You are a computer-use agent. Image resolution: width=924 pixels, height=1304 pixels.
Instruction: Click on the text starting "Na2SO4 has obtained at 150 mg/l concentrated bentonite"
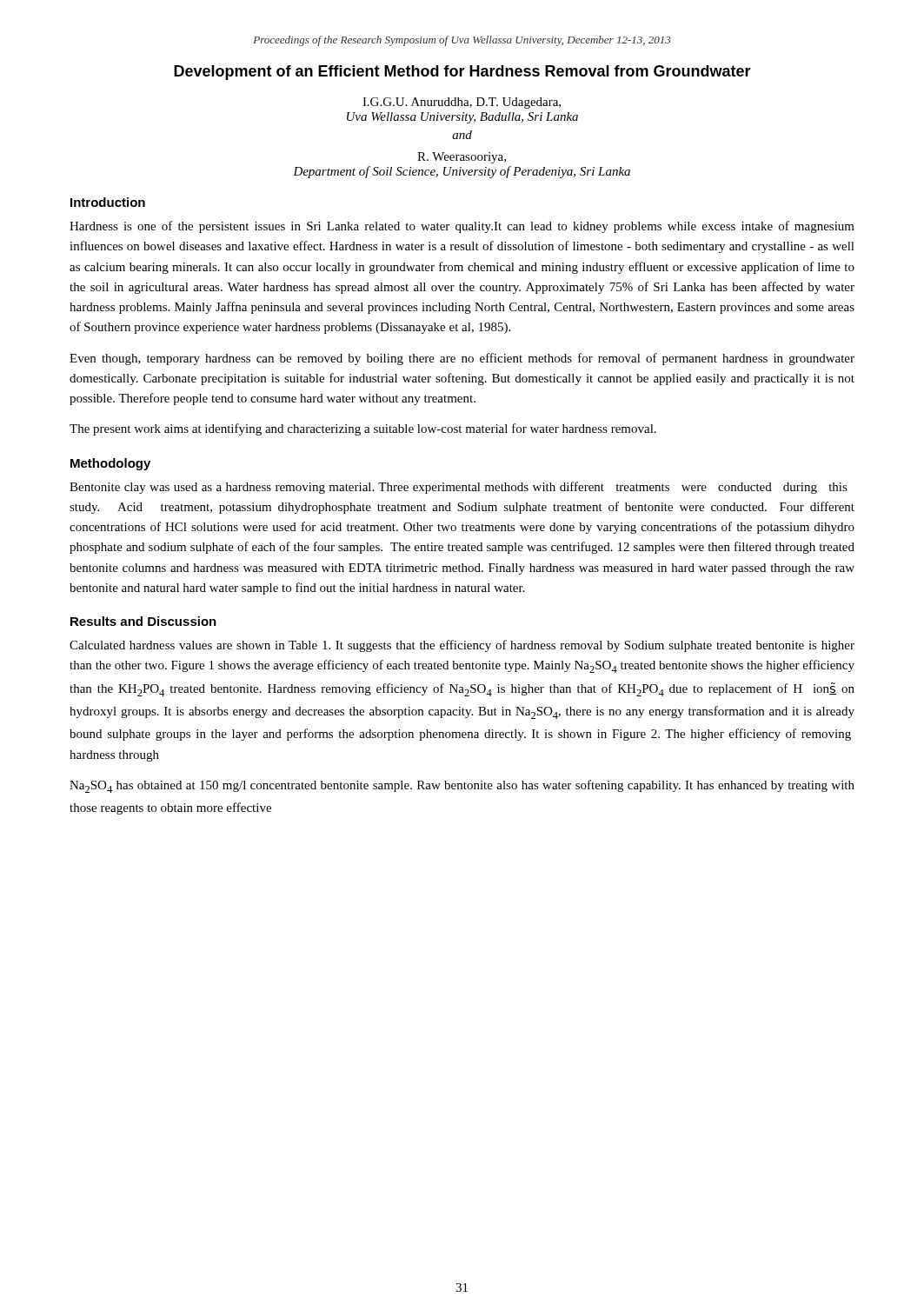462,796
